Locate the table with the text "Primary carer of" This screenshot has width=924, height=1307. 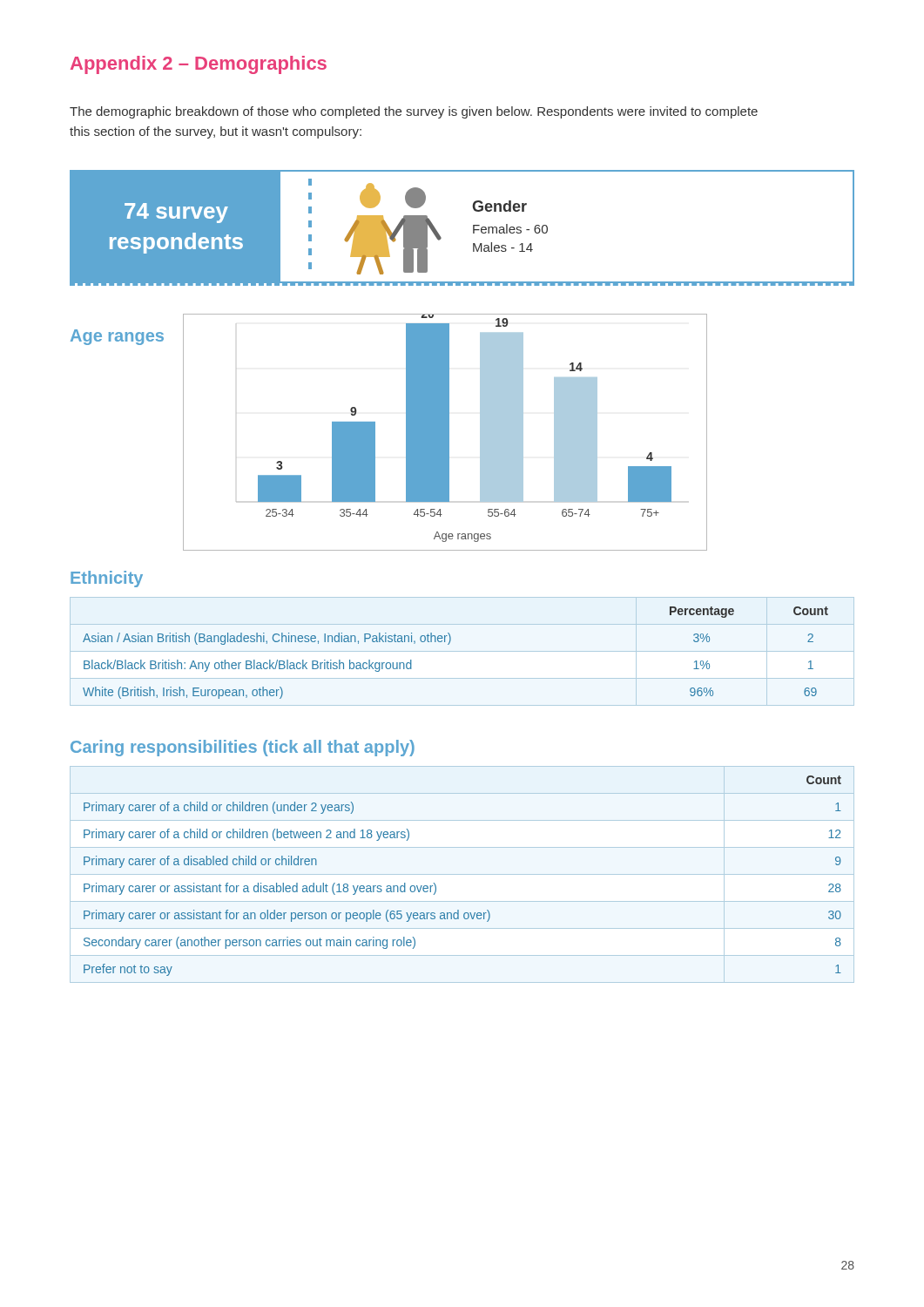pos(462,874)
